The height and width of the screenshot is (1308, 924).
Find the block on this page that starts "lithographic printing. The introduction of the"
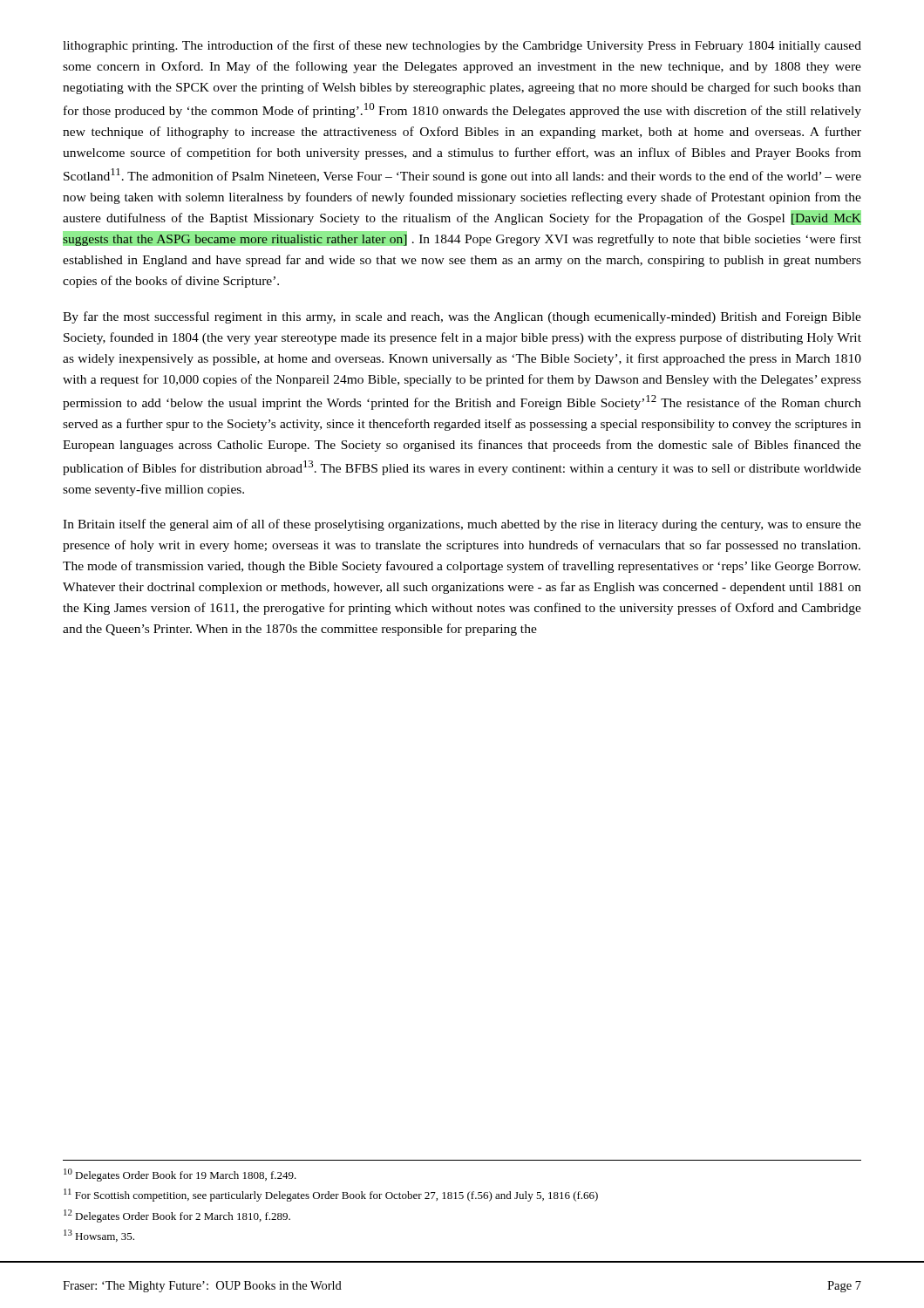(462, 337)
